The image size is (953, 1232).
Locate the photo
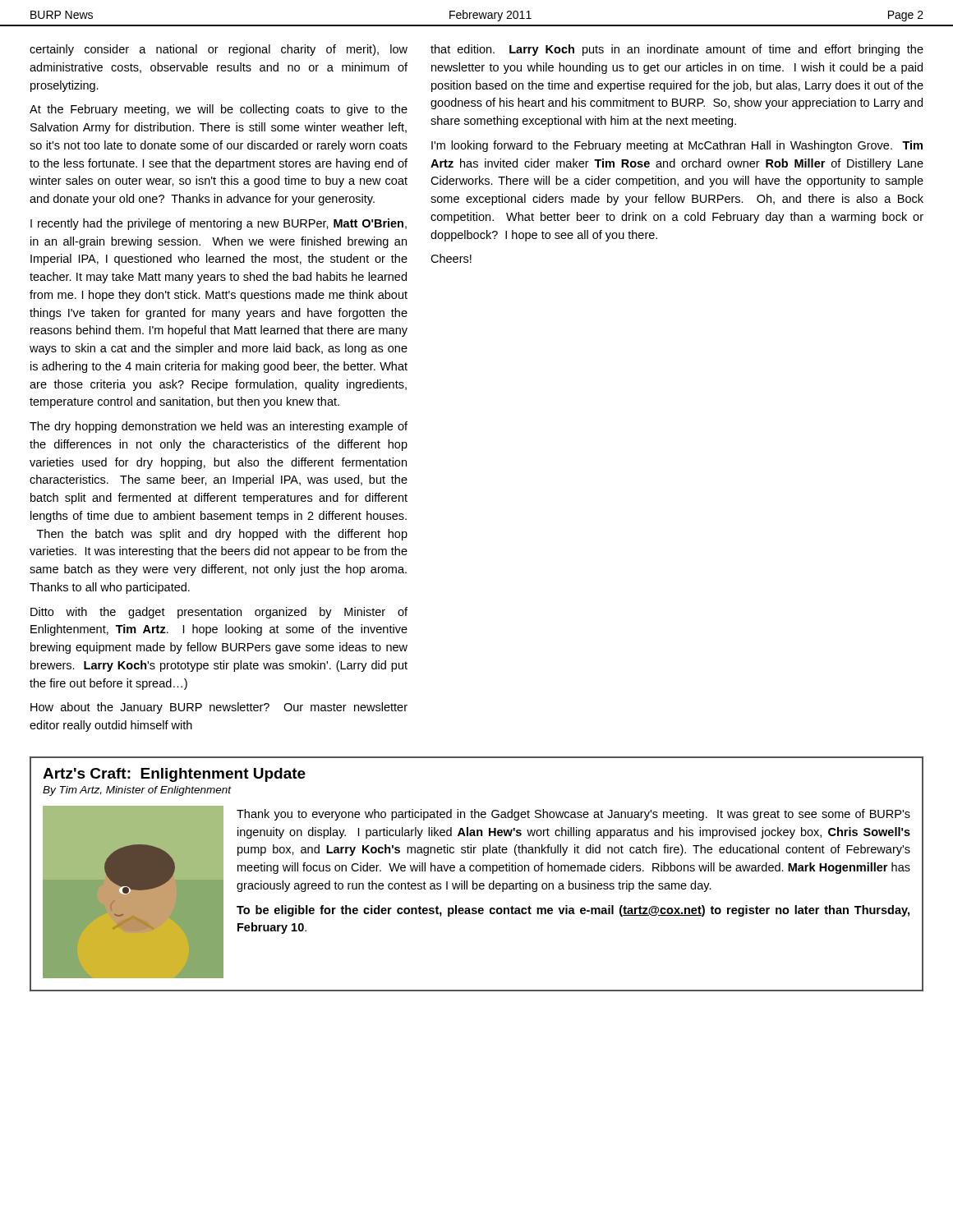click(133, 892)
